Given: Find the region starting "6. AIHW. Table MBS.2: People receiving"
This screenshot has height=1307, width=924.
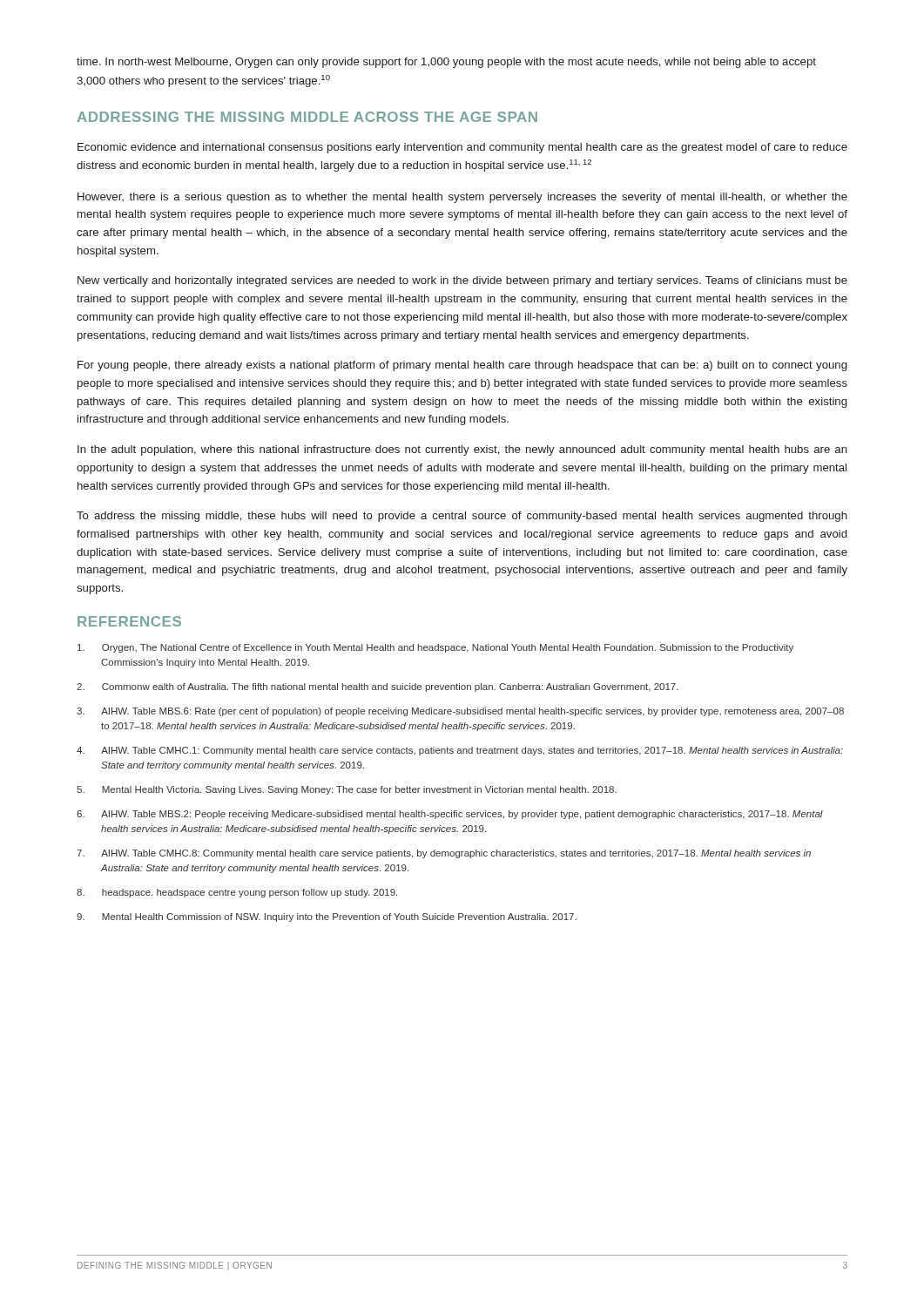Looking at the screenshot, I should 462,822.
